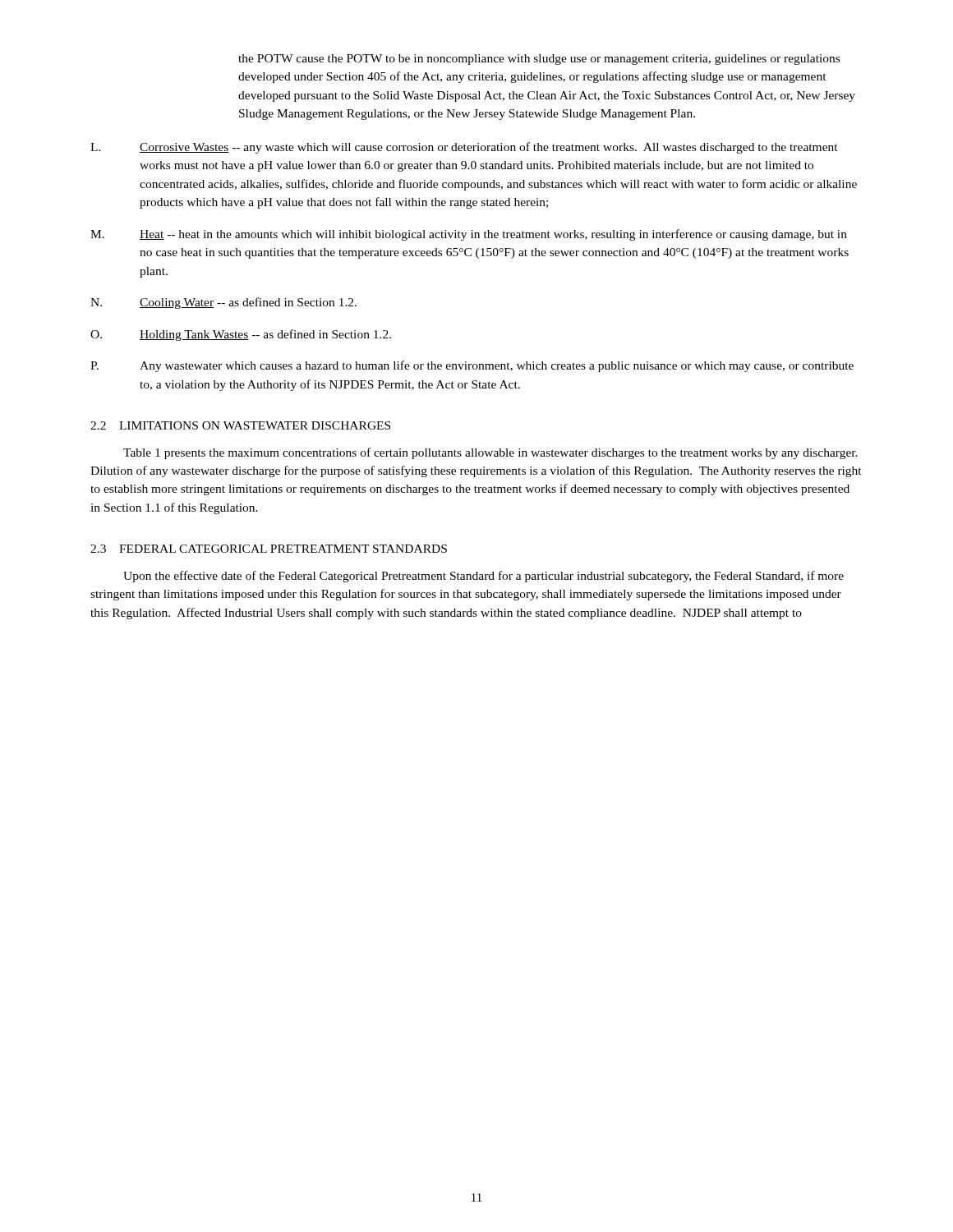Click on the list item with the text "N. Cooling Water -- as defined in Section"

[x=223, y=303]
